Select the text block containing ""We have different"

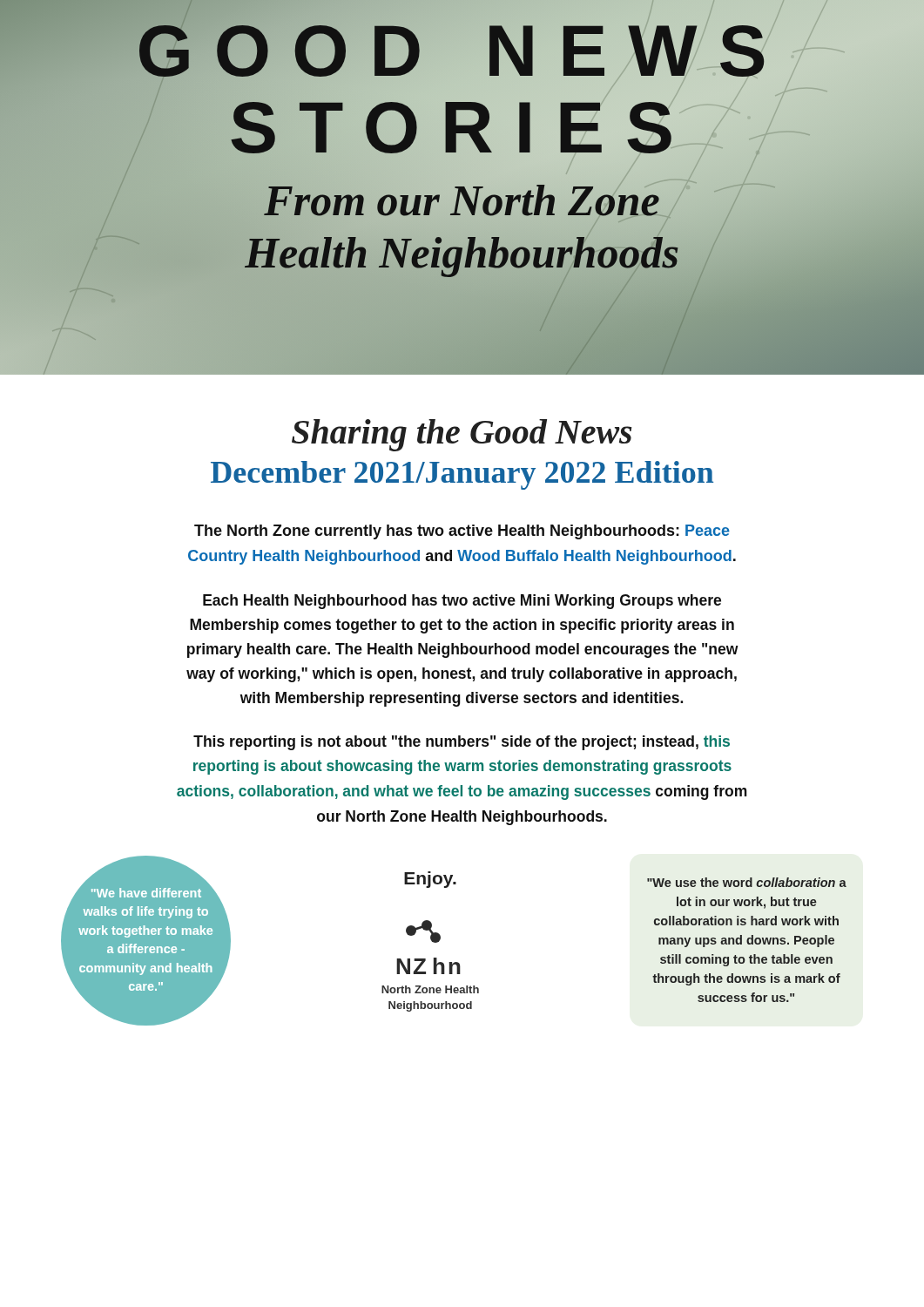pos(146,940)
